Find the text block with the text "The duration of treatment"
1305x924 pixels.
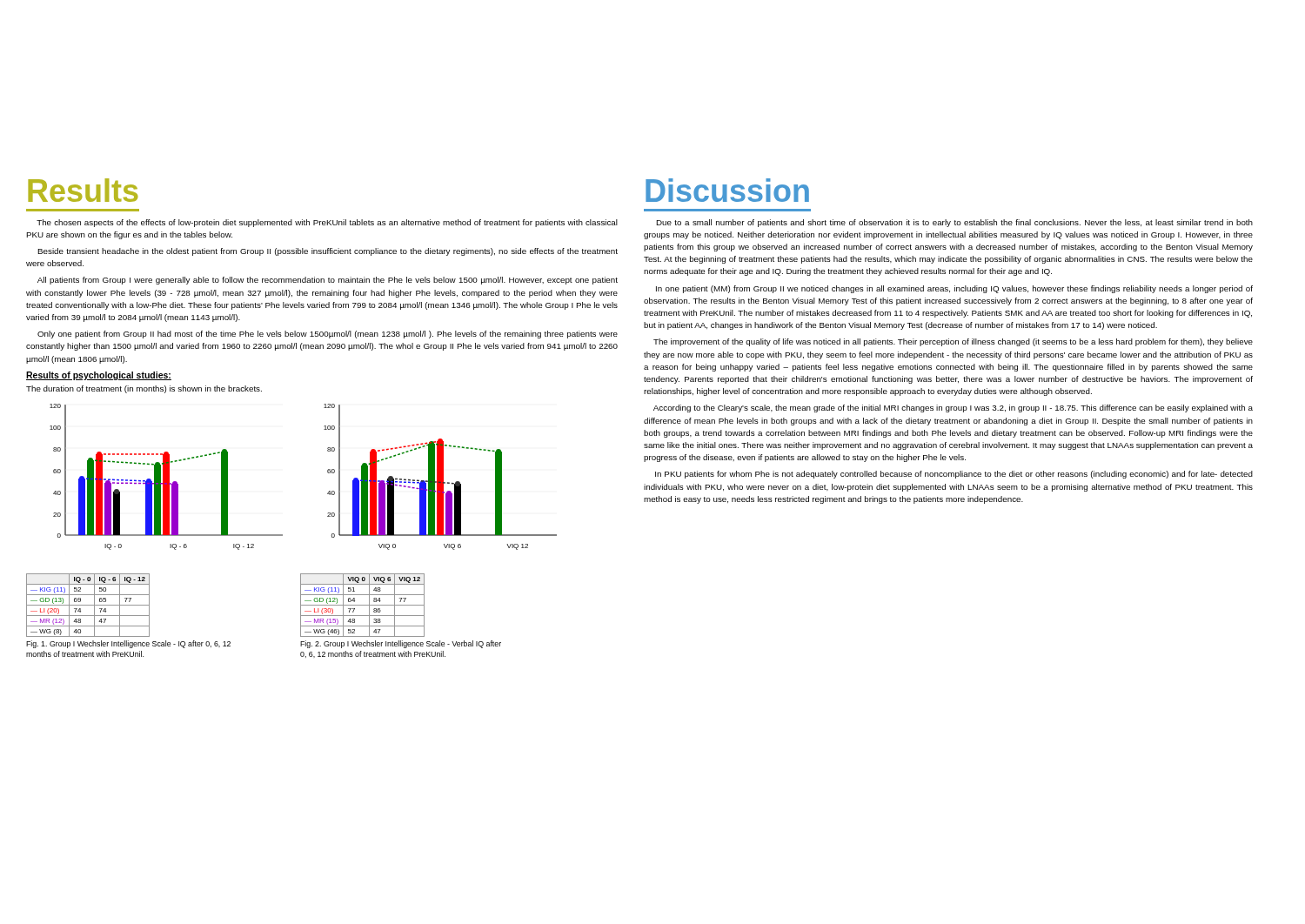pos(144,388)
